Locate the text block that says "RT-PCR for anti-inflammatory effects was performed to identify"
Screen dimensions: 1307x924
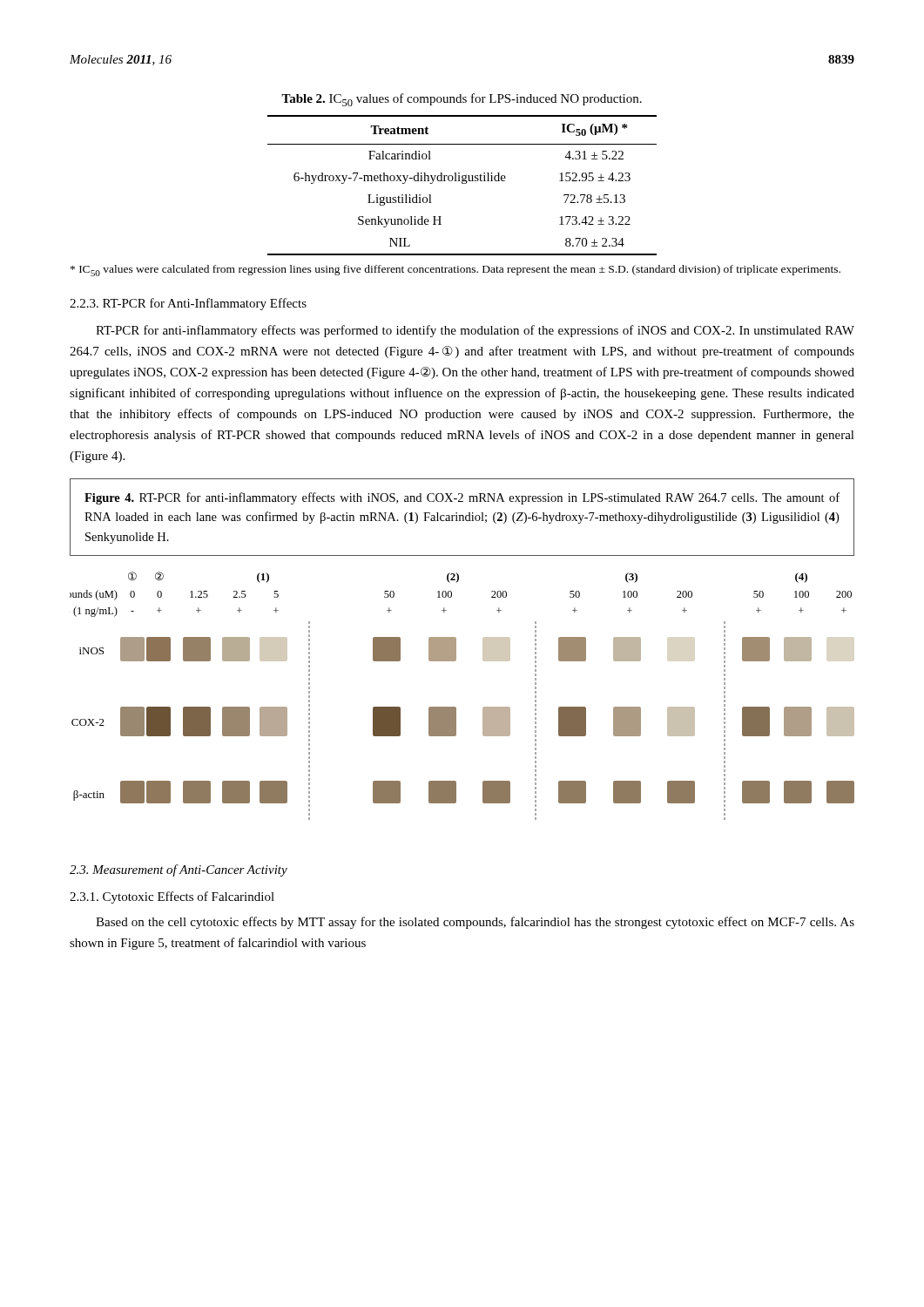[x=462, y=393]
